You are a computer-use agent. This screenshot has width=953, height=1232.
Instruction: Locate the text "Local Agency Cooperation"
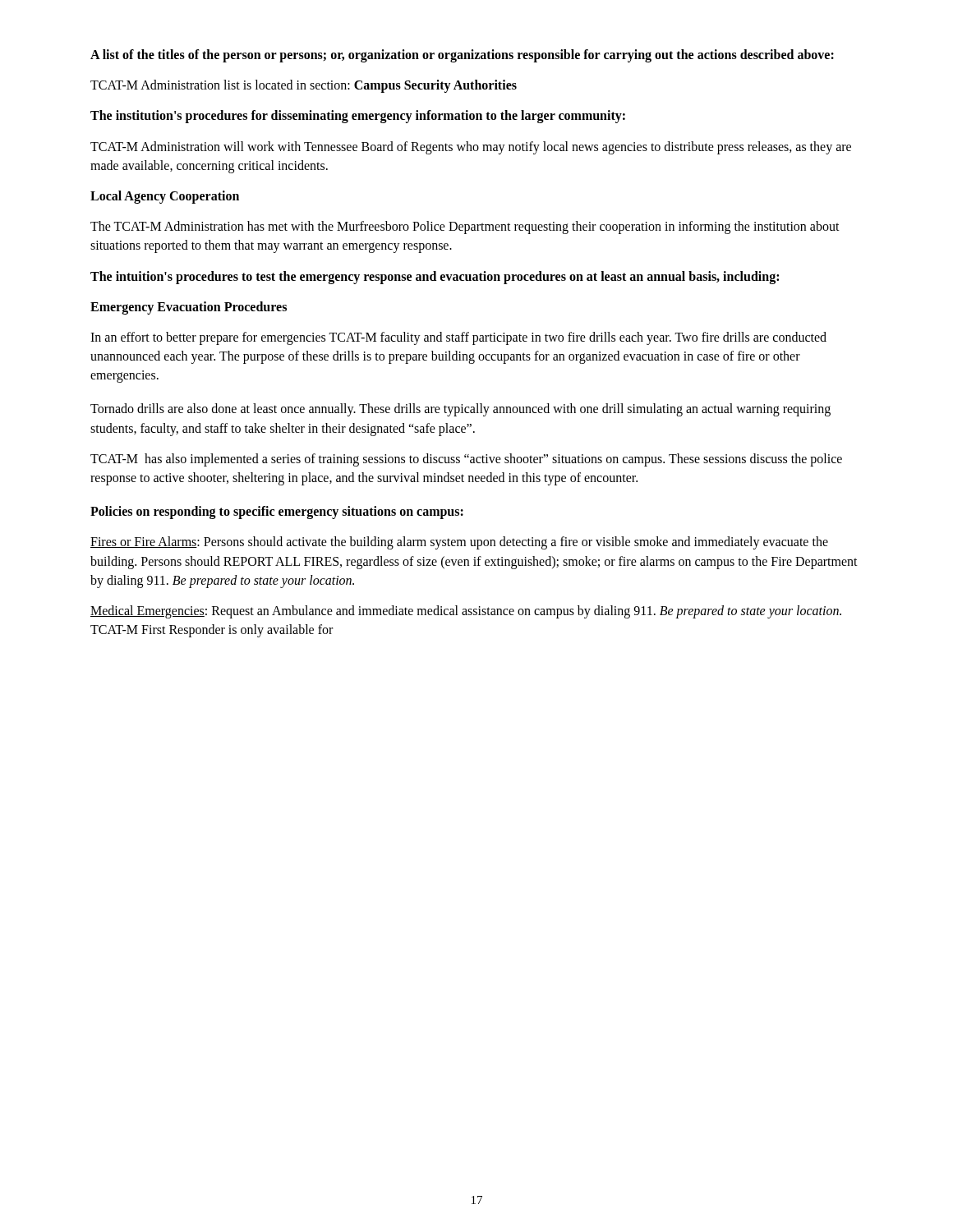pos(165,197)
